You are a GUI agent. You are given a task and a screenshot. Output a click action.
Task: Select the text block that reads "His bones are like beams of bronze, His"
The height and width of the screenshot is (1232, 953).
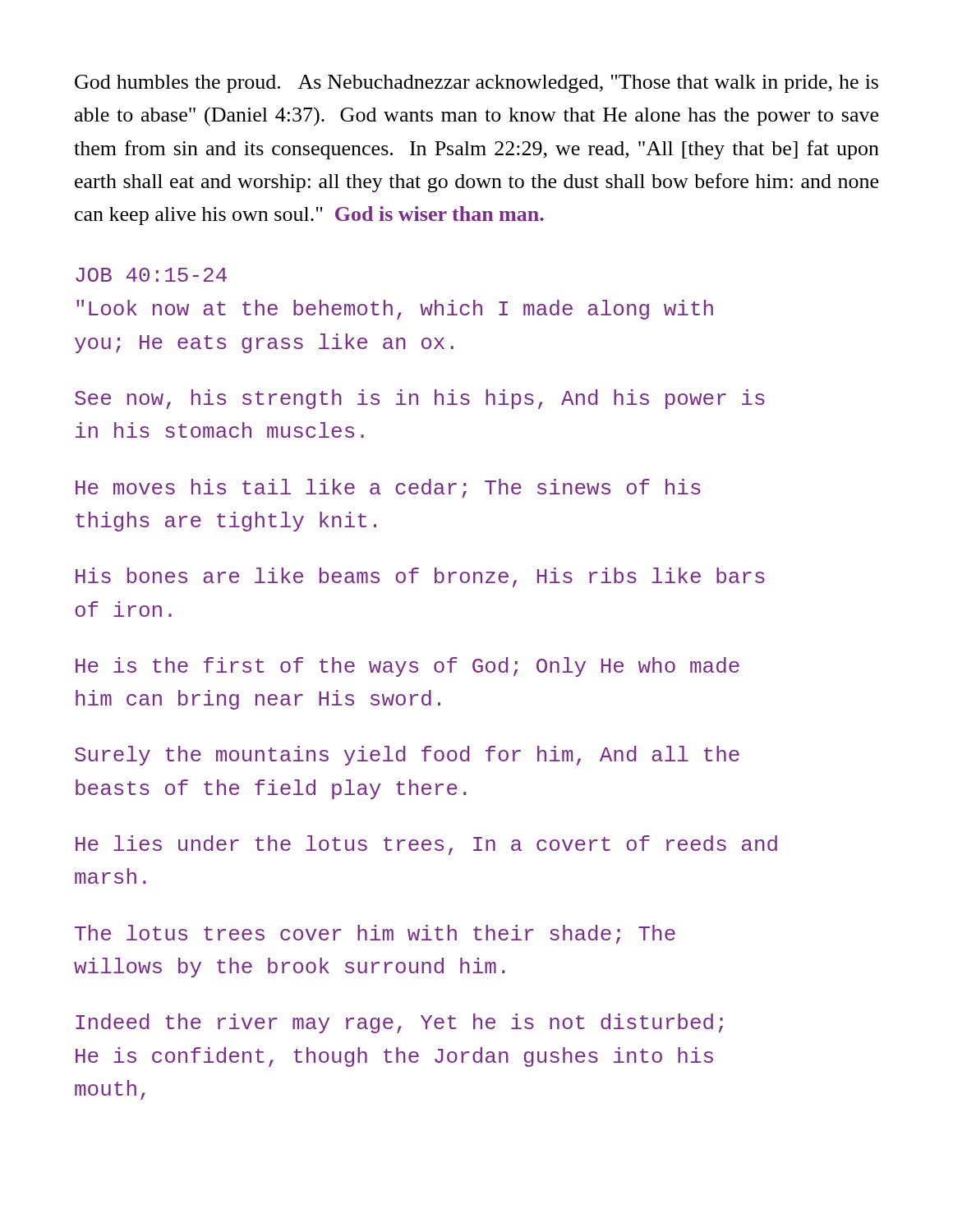click(x=298, y=577)
